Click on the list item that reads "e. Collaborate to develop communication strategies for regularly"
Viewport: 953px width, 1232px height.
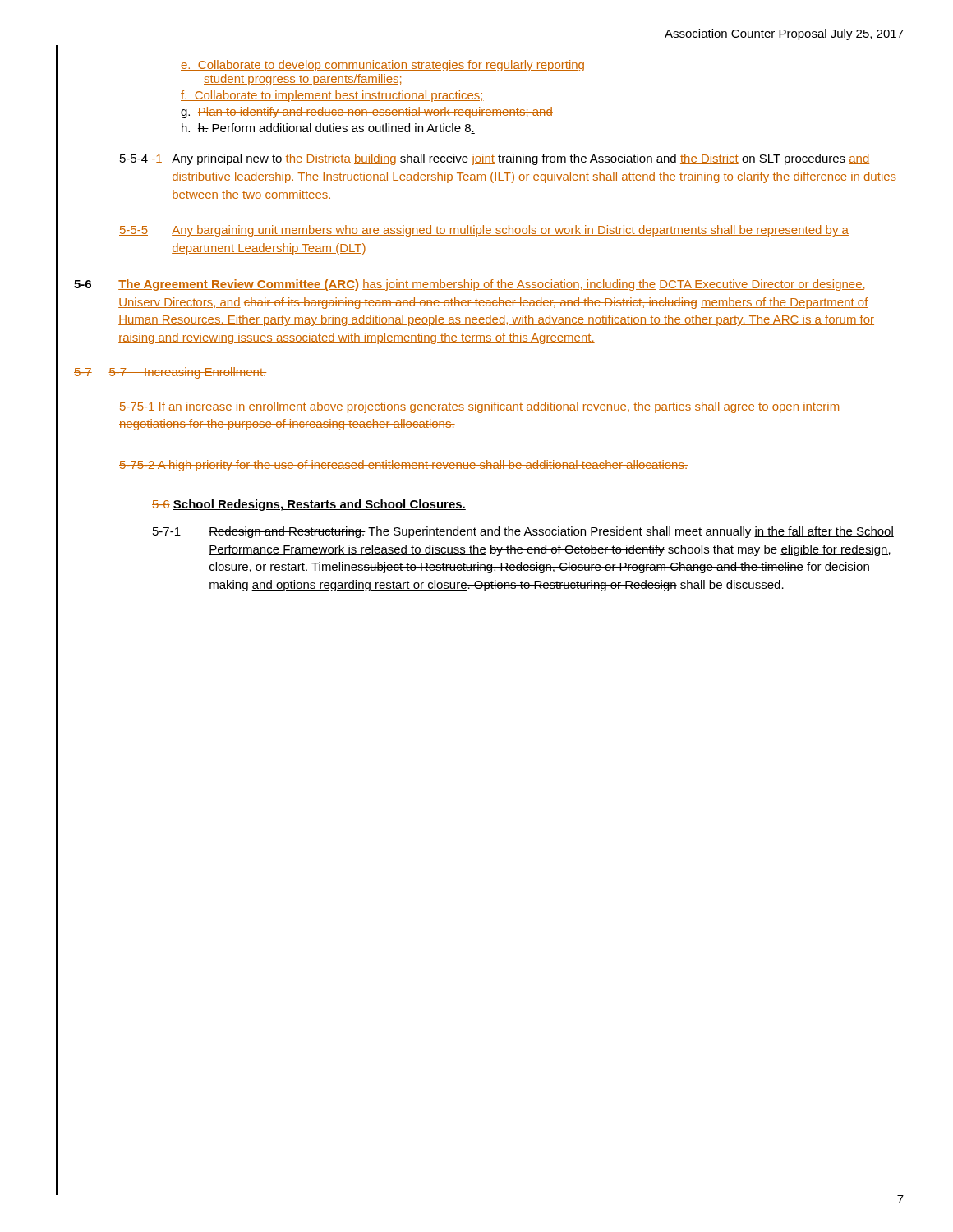(x=383, y=71)
